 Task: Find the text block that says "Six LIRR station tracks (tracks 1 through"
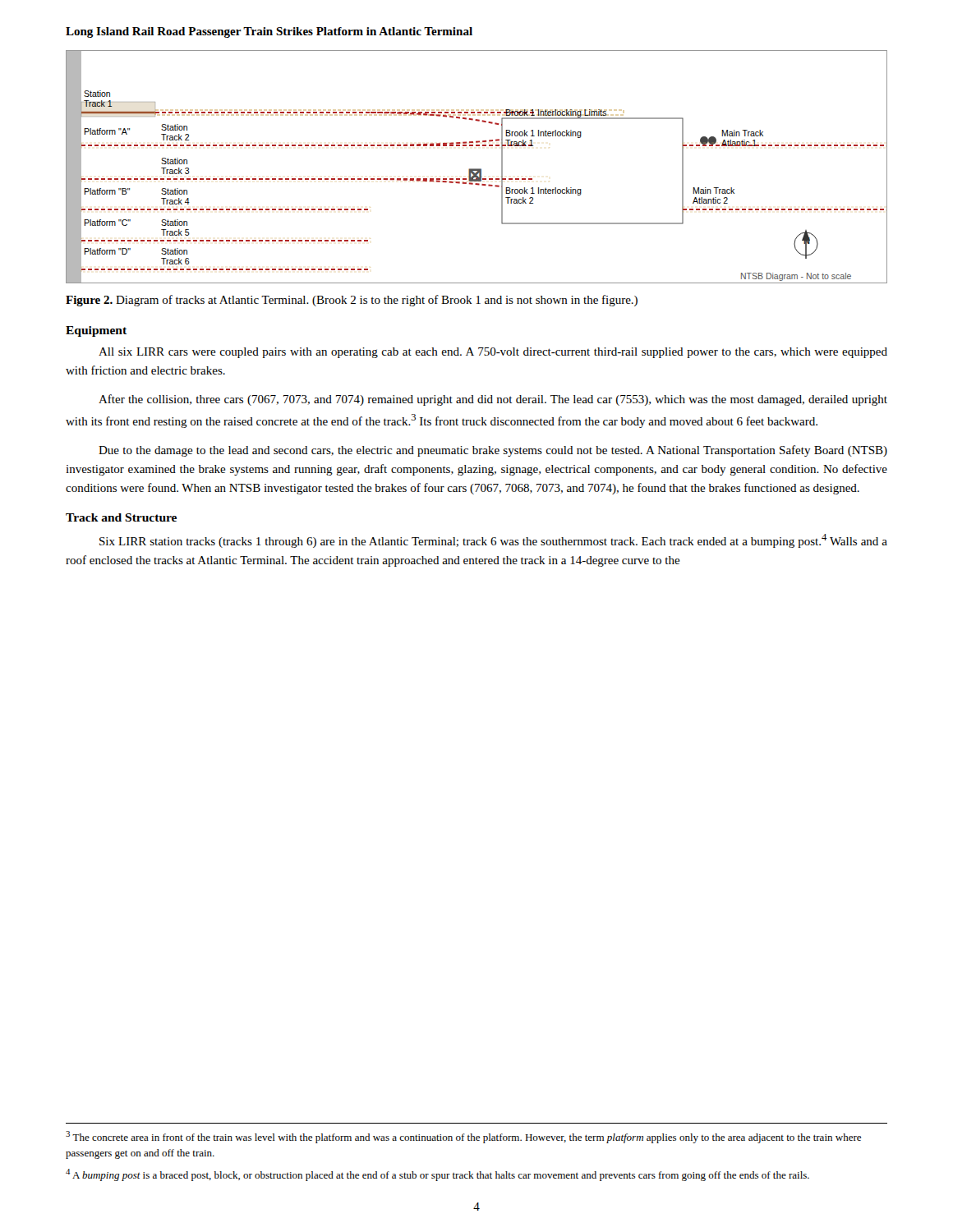click(x=476, y=549)
